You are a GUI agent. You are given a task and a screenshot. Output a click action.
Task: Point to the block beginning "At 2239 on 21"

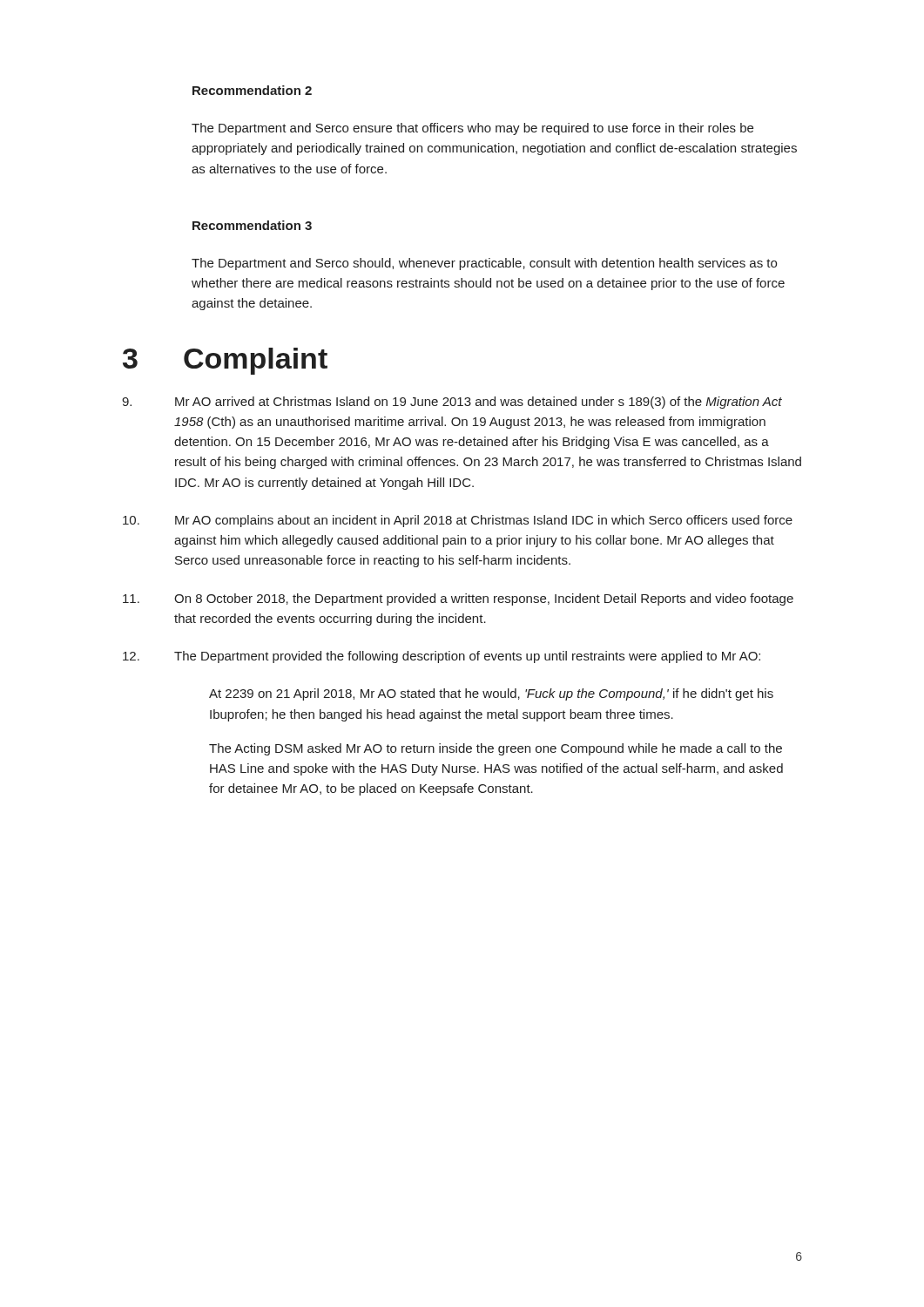pyautogui.click(x=506, y=704)
